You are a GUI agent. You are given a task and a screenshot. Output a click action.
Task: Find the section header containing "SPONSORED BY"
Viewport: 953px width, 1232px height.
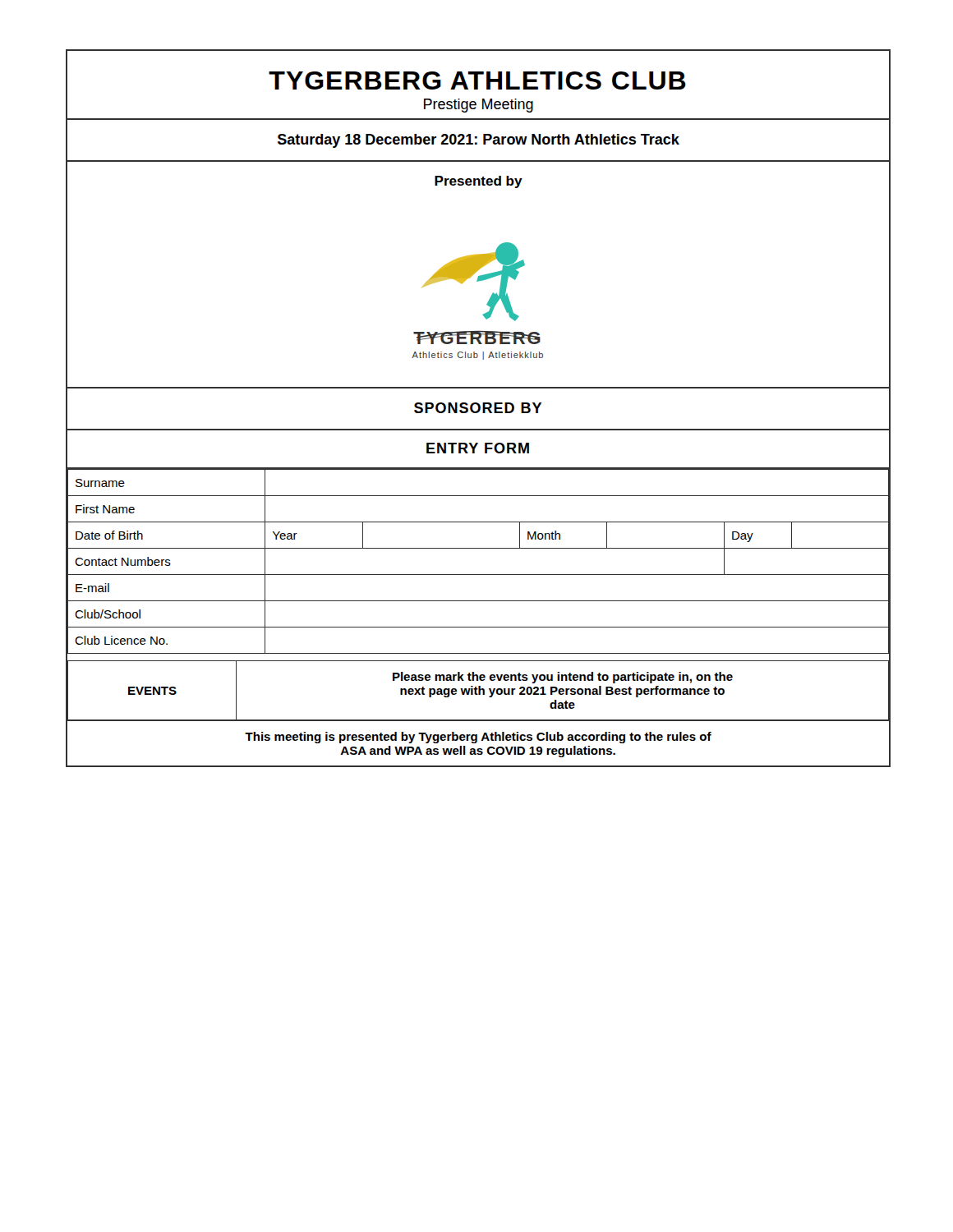(478, 408)
